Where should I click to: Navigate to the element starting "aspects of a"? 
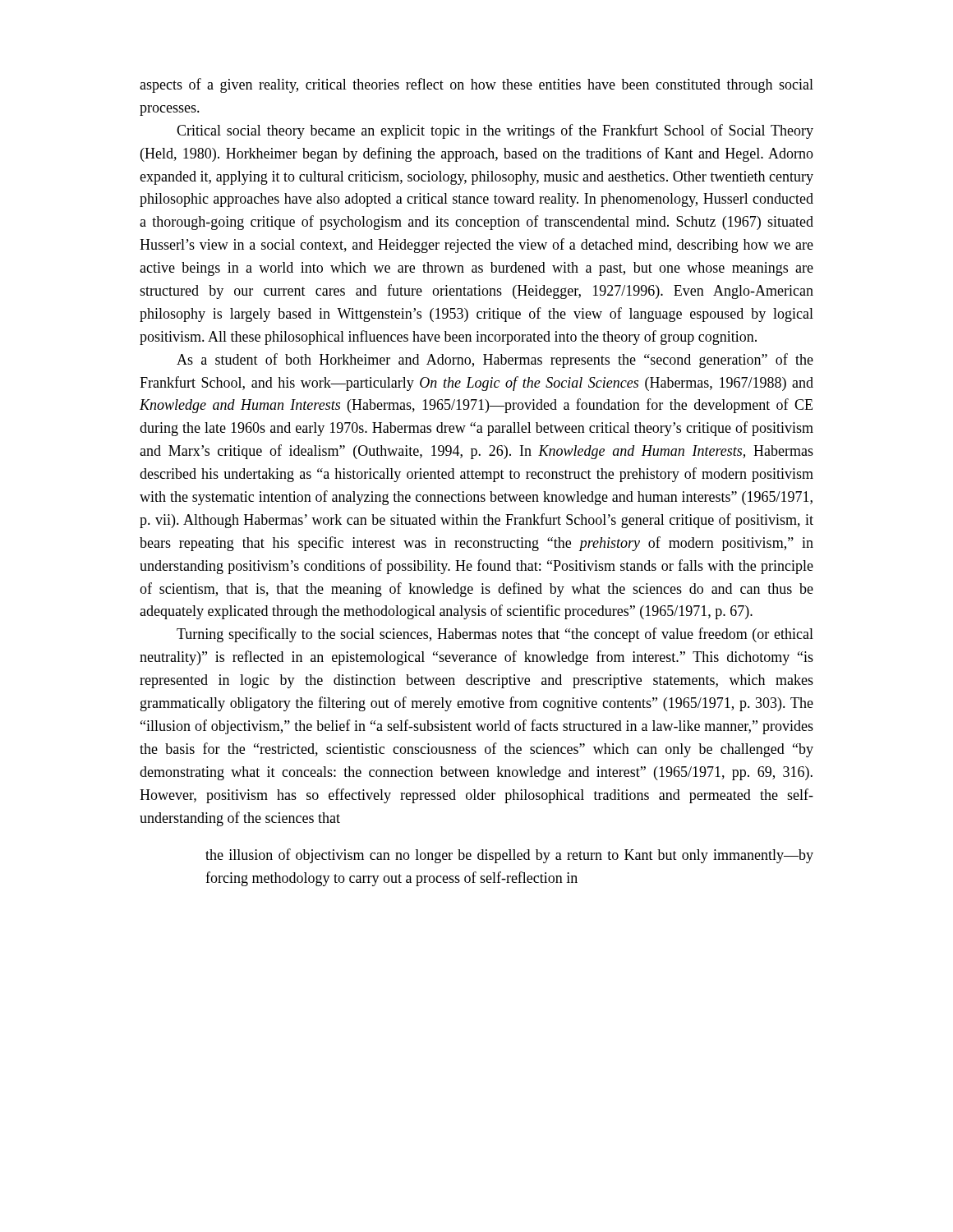476,452
